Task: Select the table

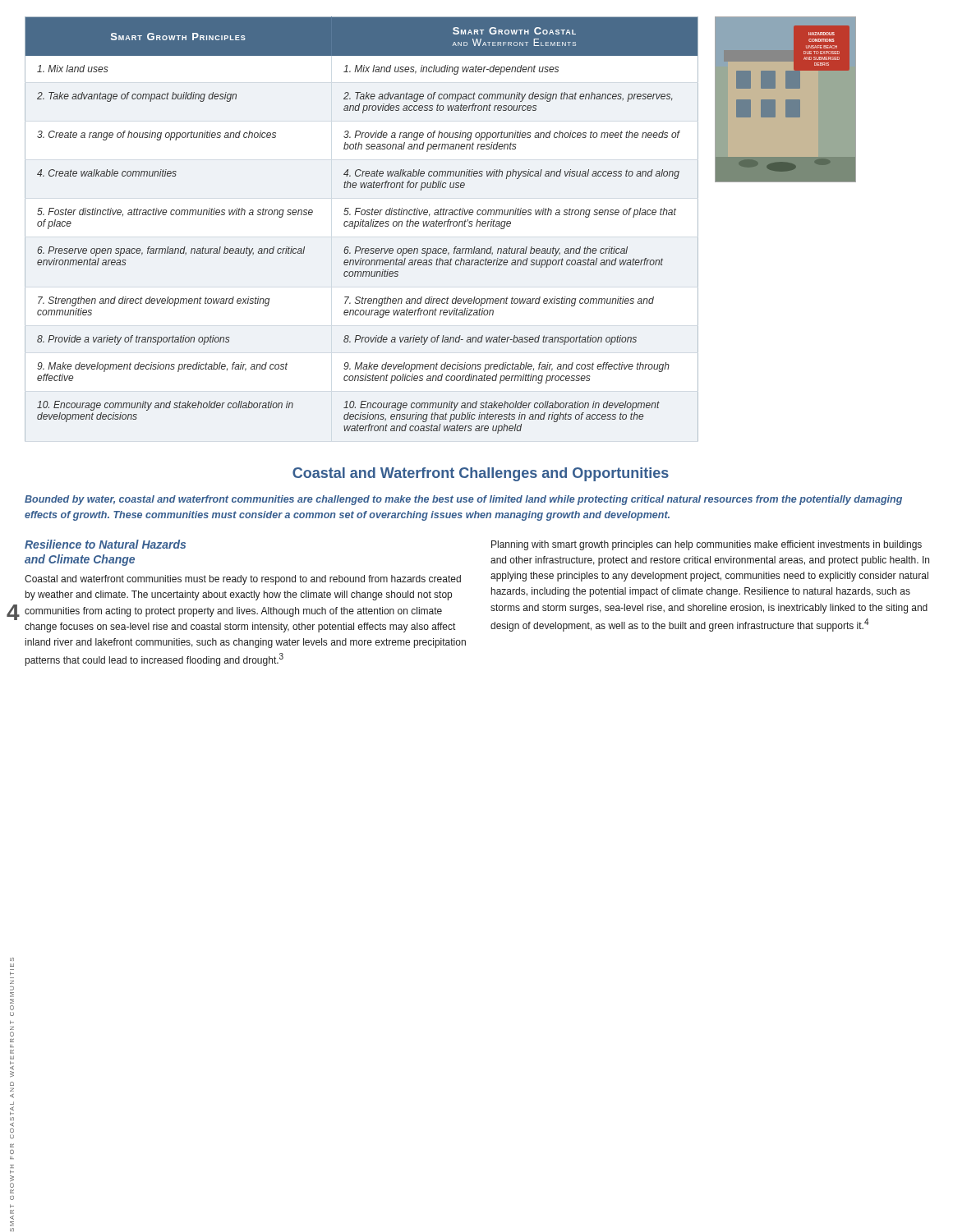Action: pos(481,229)
